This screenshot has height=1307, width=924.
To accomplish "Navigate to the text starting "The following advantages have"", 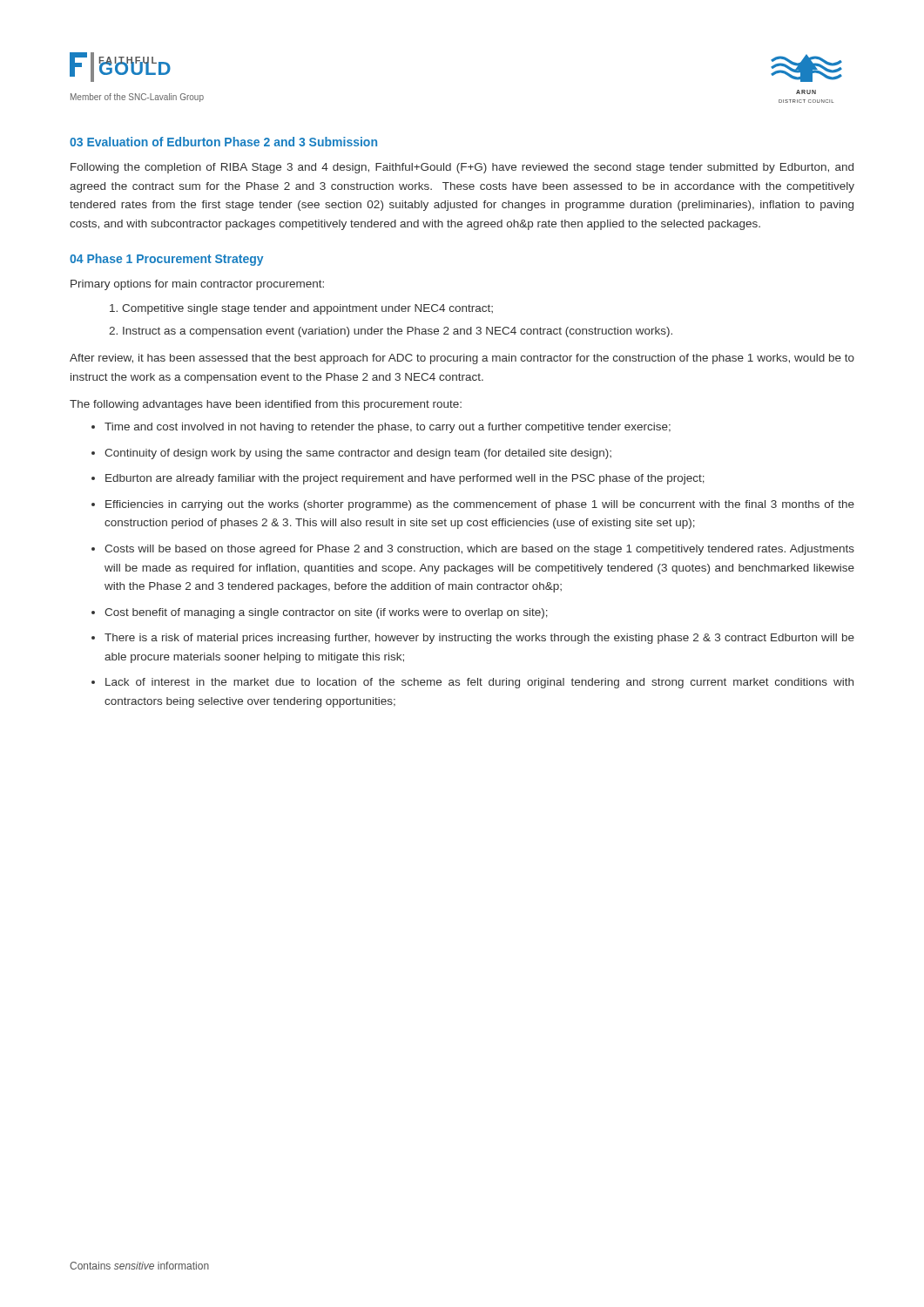I will [x=266, y=404].
